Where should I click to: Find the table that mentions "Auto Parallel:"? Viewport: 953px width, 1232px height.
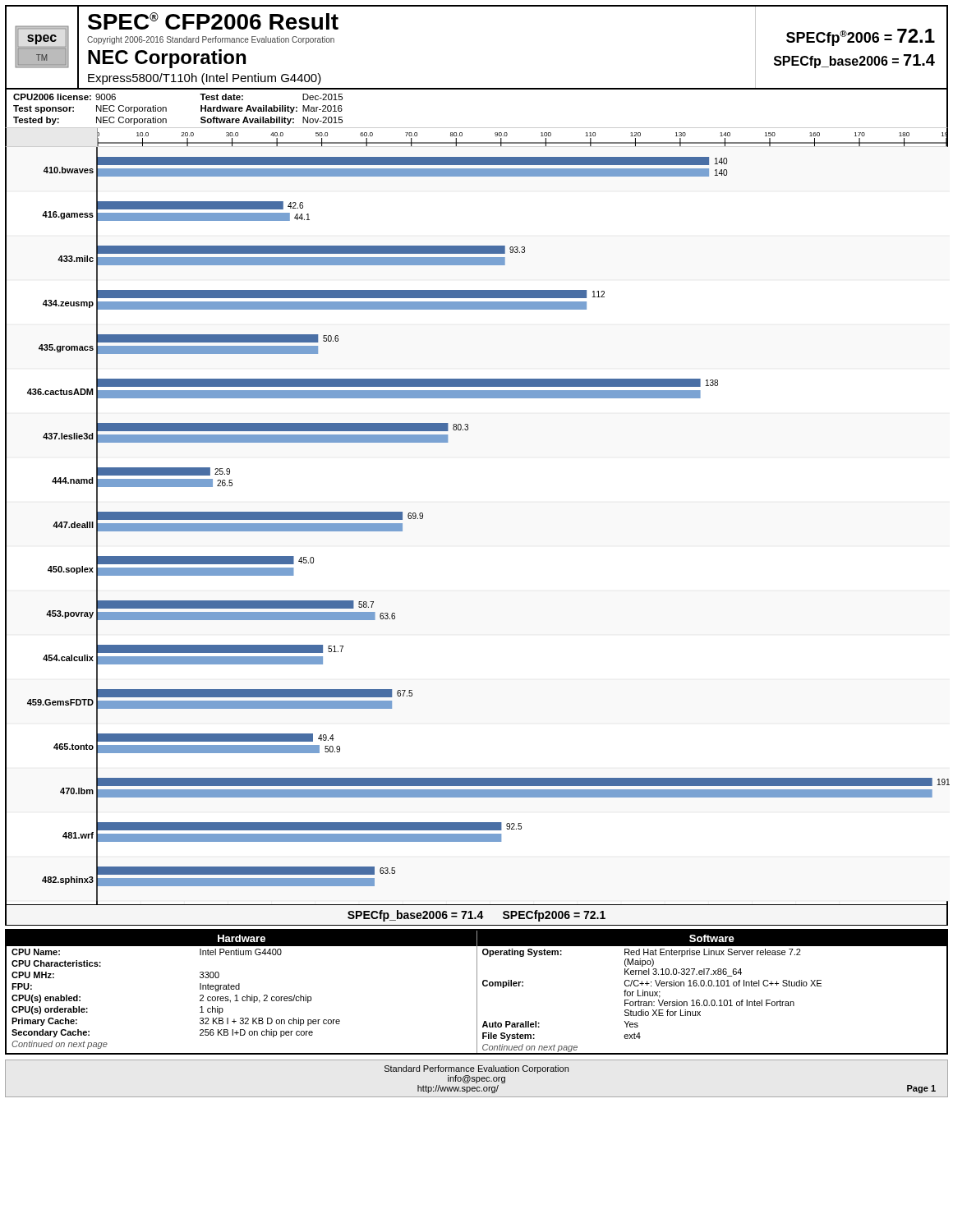coord(712,992)
